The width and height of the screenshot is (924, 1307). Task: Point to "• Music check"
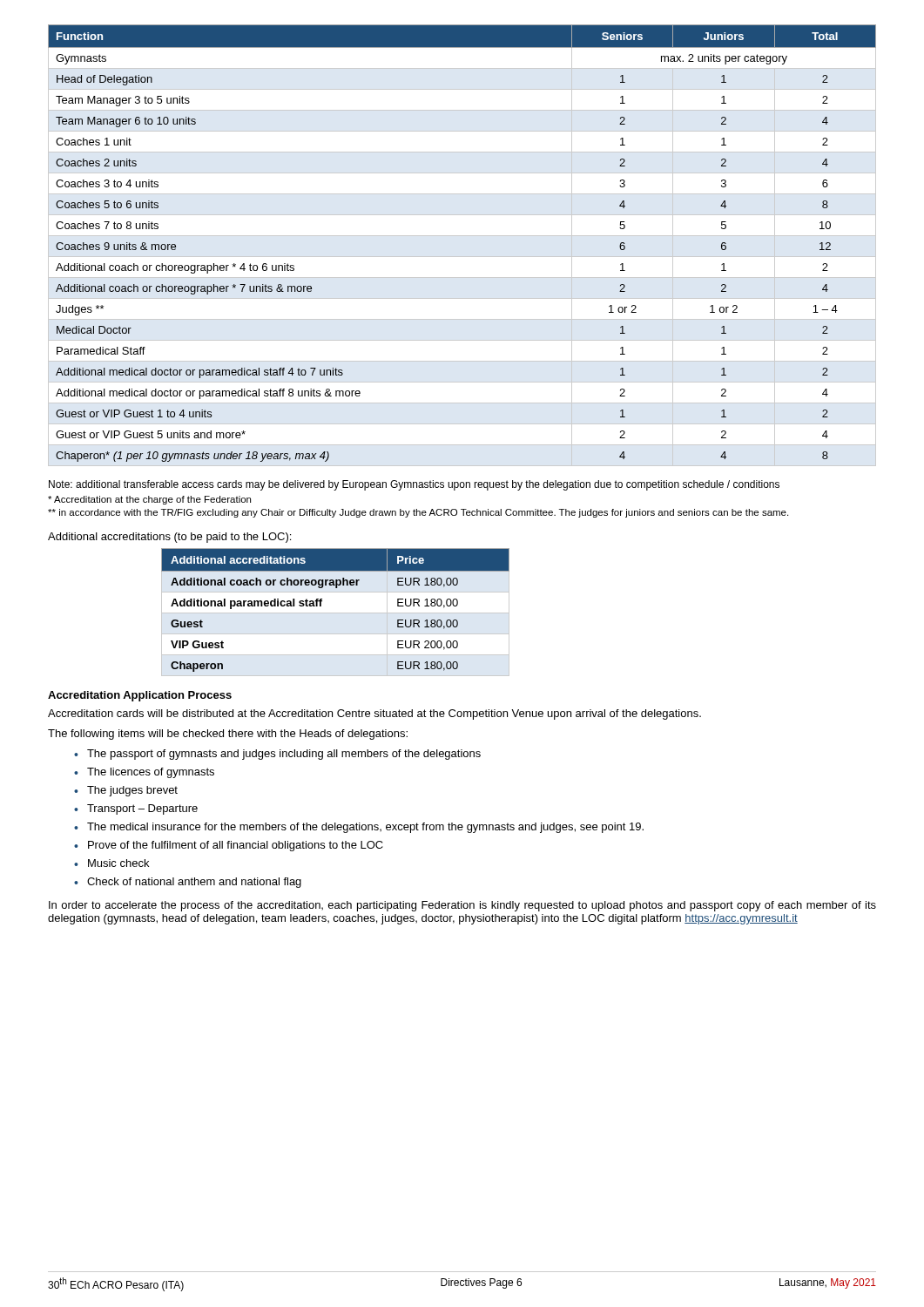click(x=112, y=864)
